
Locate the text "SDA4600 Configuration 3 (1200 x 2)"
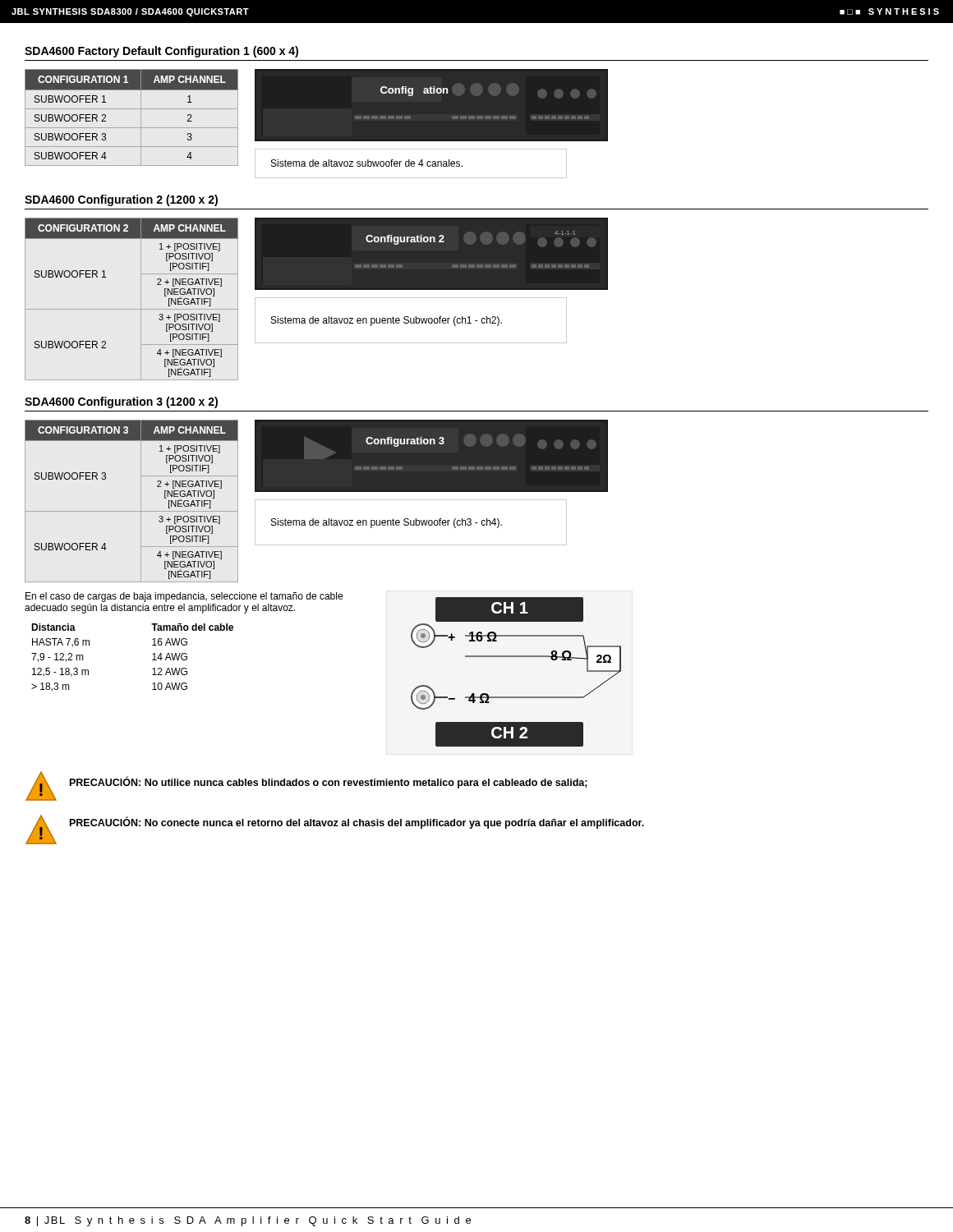tap(122, 402)
